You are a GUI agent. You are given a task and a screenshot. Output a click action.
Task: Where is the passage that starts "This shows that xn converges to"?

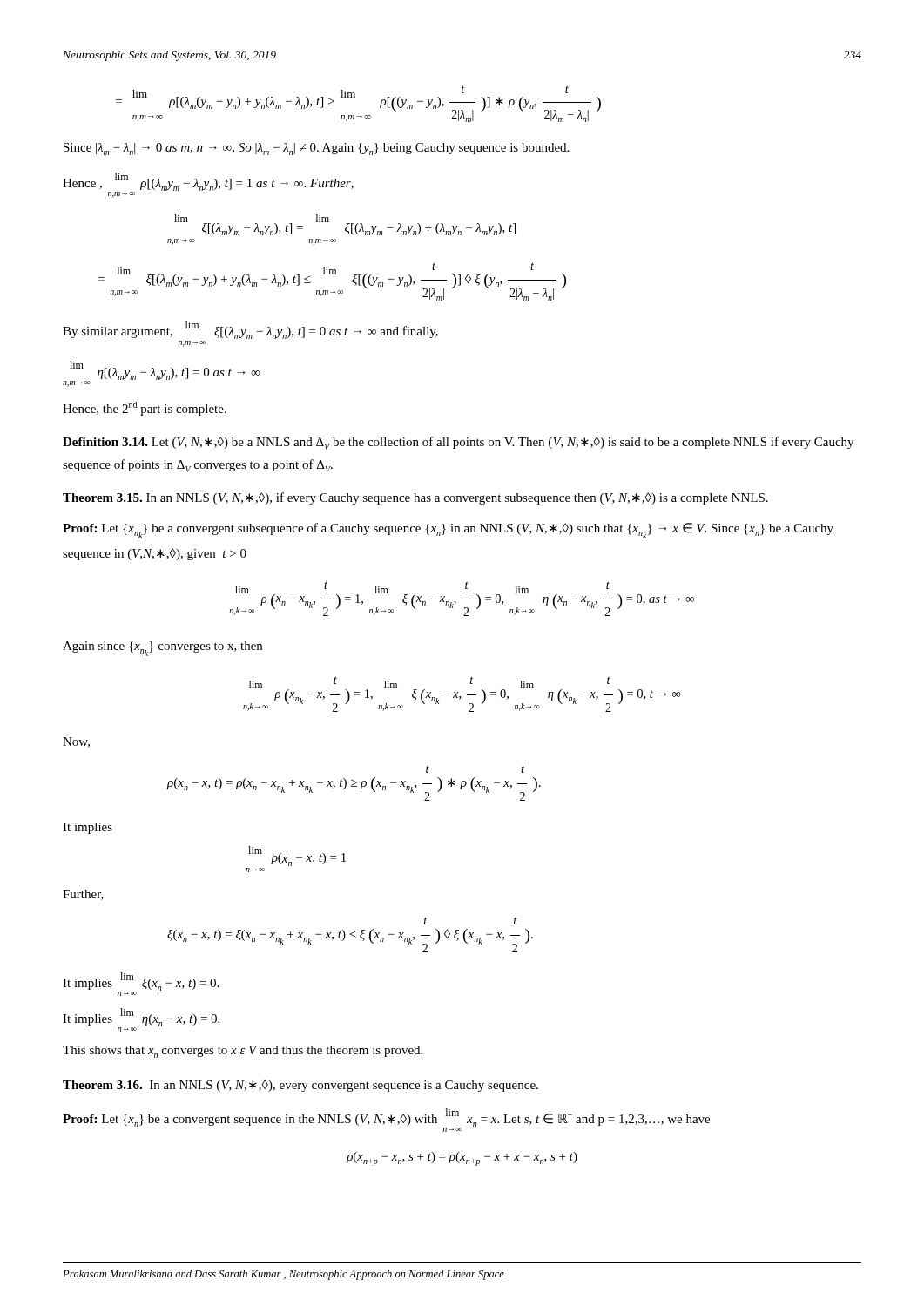pos(243,1052)
